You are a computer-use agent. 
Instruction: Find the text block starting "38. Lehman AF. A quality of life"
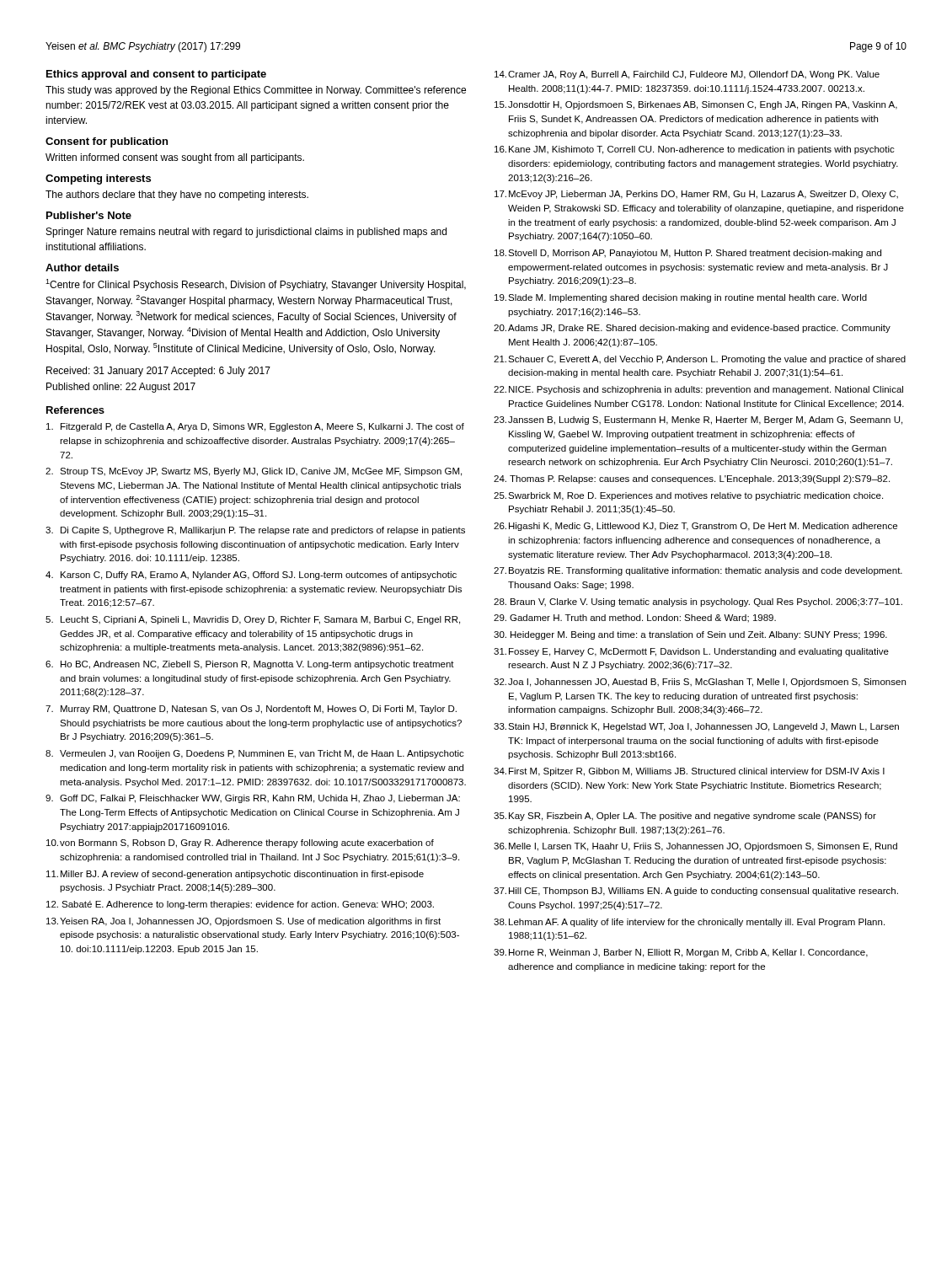click(x=700, y=929)
